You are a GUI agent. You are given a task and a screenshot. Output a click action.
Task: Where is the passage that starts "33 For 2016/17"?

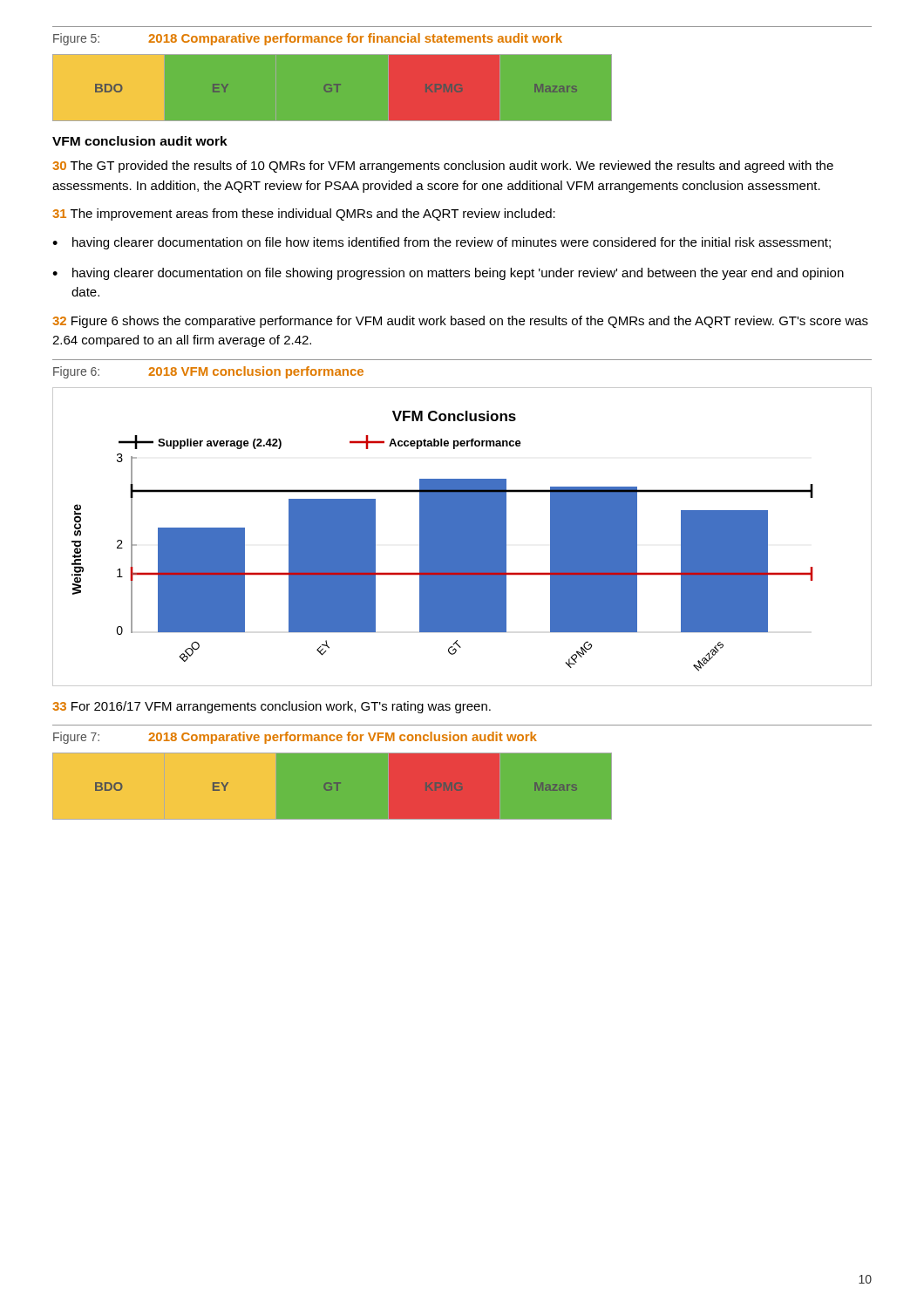click(x=272, y=706)
